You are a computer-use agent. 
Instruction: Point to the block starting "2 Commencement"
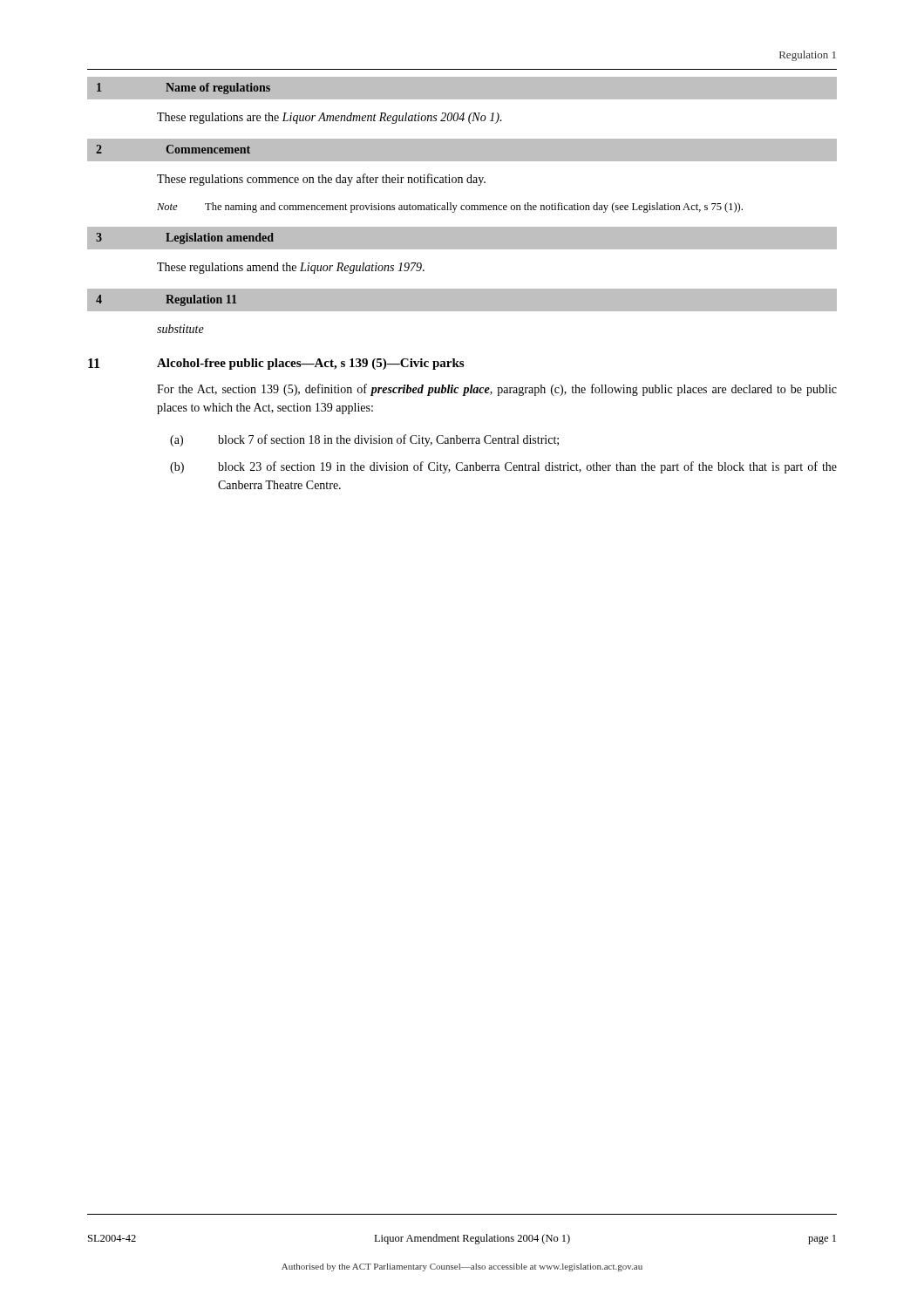[462, 150]
